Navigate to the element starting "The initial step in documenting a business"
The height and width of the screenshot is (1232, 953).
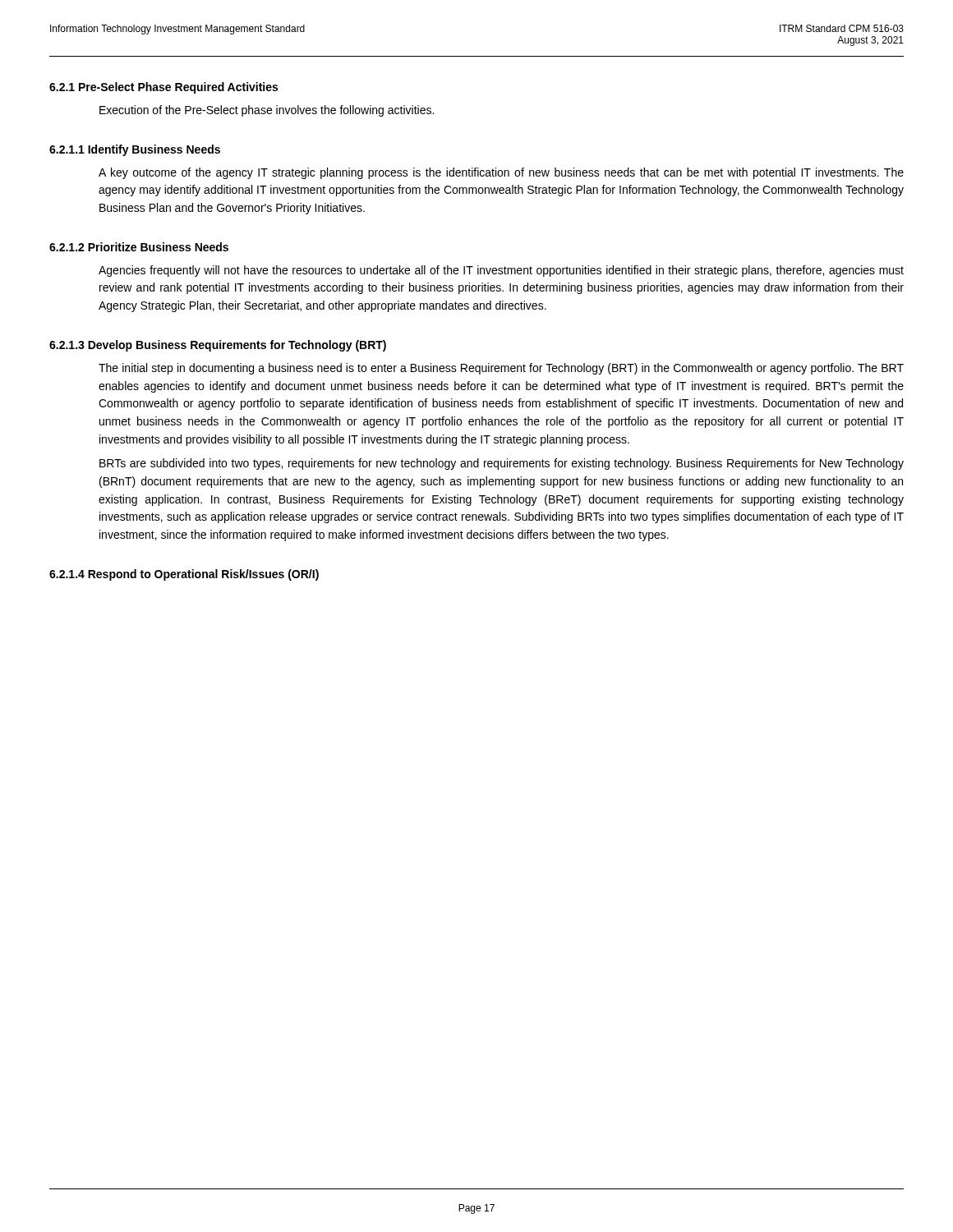501,403
